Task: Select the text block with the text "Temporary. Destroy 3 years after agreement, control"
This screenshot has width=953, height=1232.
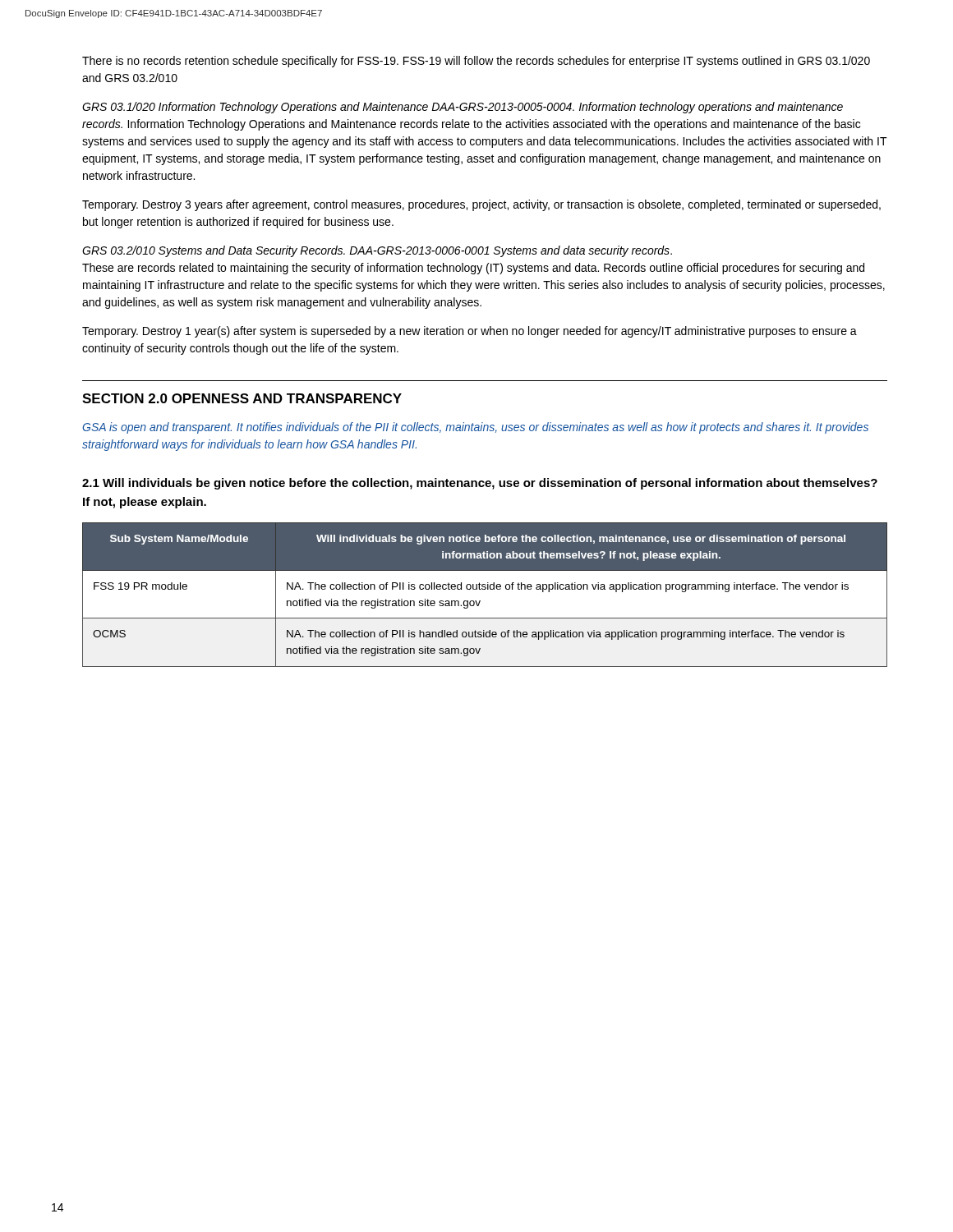Action: (x=482, y=213)
